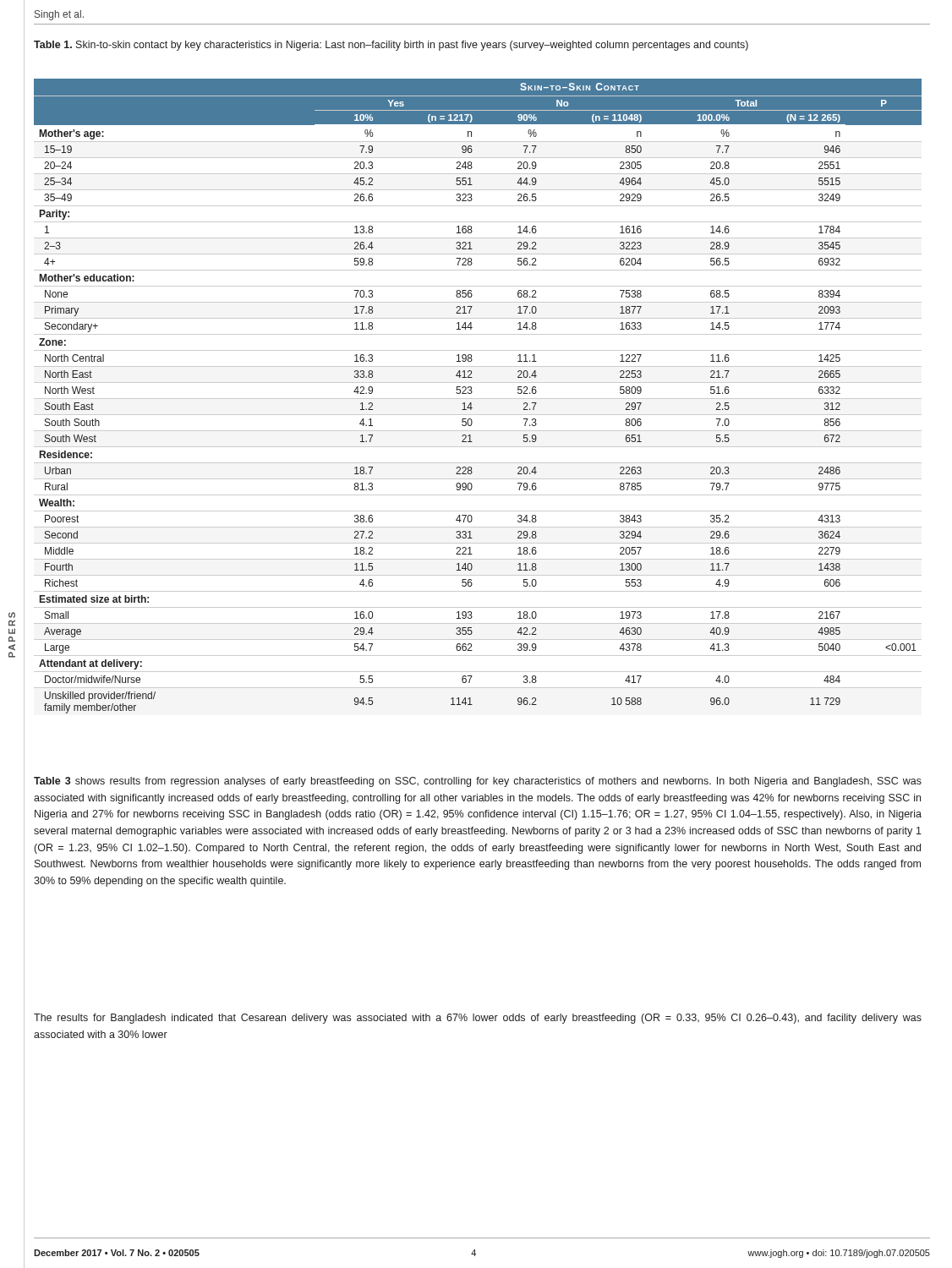Find the table that mentions "South East"
This screenshot has height=1268, width=952.
(478, 397)
